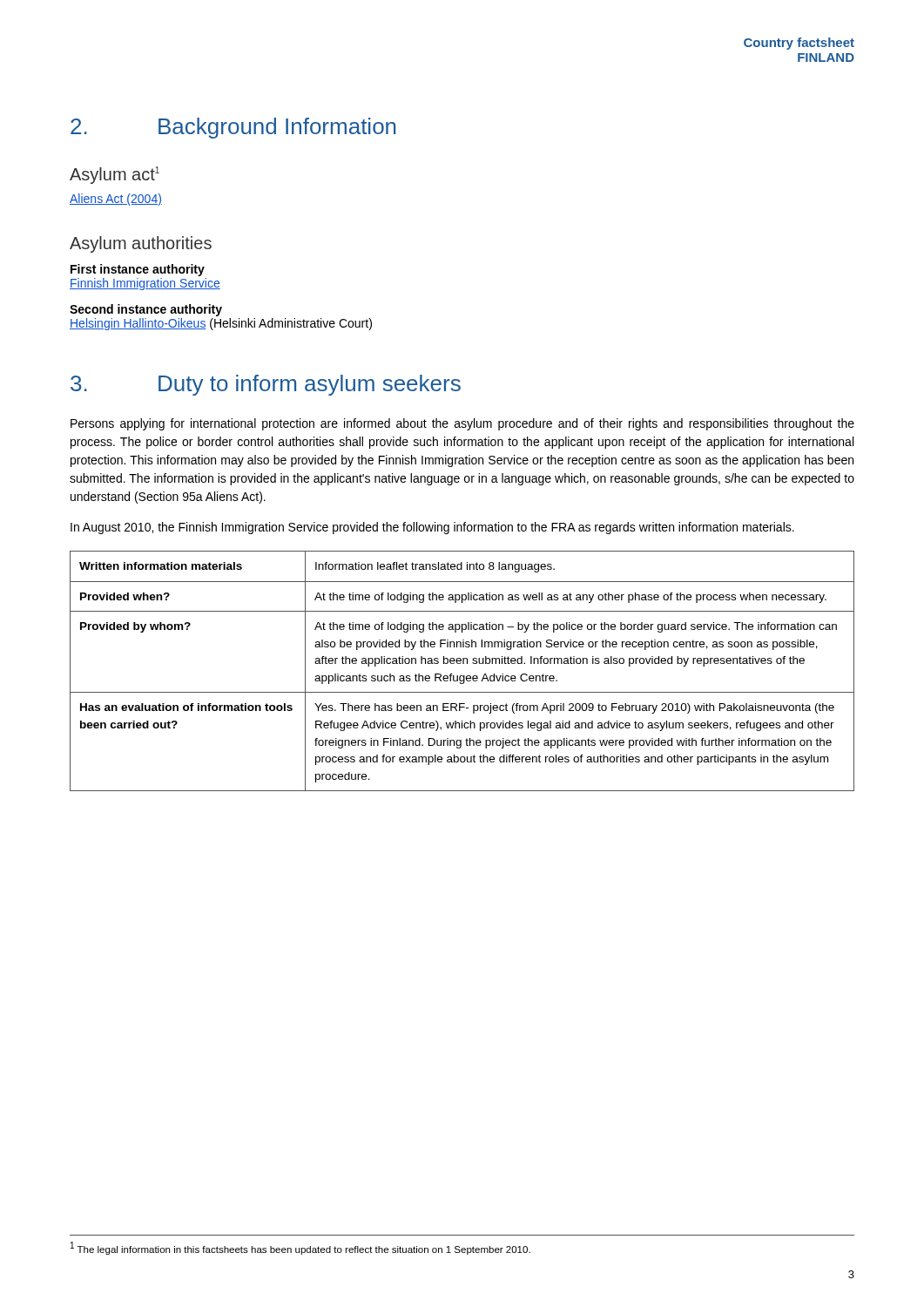Locate the footnote containing "1 The legal information"
The height and width of the screenshot is (1307, 924).
coord(300,1248)
